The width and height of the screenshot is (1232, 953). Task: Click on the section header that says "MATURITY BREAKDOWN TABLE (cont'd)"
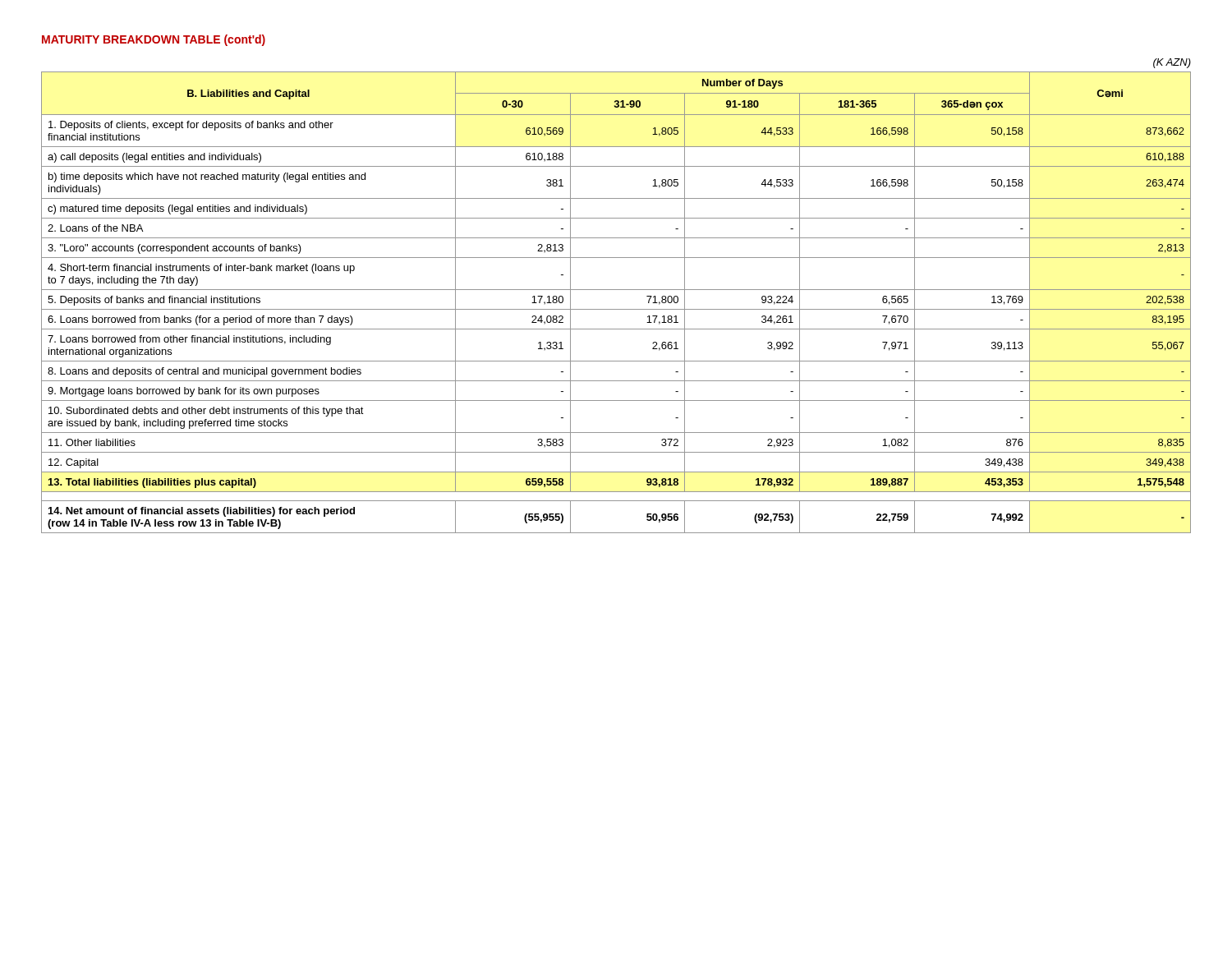pos(153,39)
